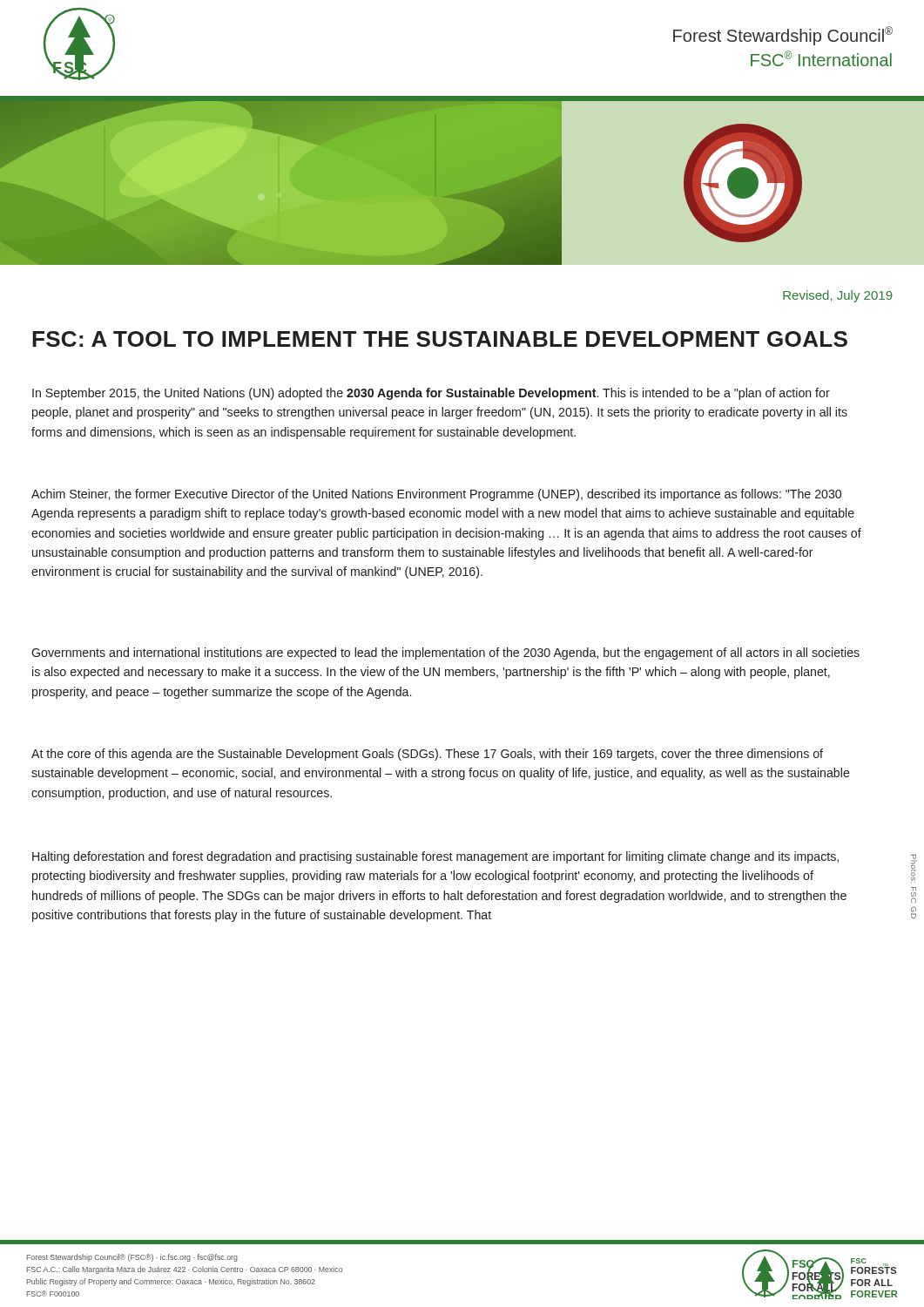Point to the region starting "Governments and international institutions"
The width and height of the screenshot is (924, 1307).
pos(446,672)
